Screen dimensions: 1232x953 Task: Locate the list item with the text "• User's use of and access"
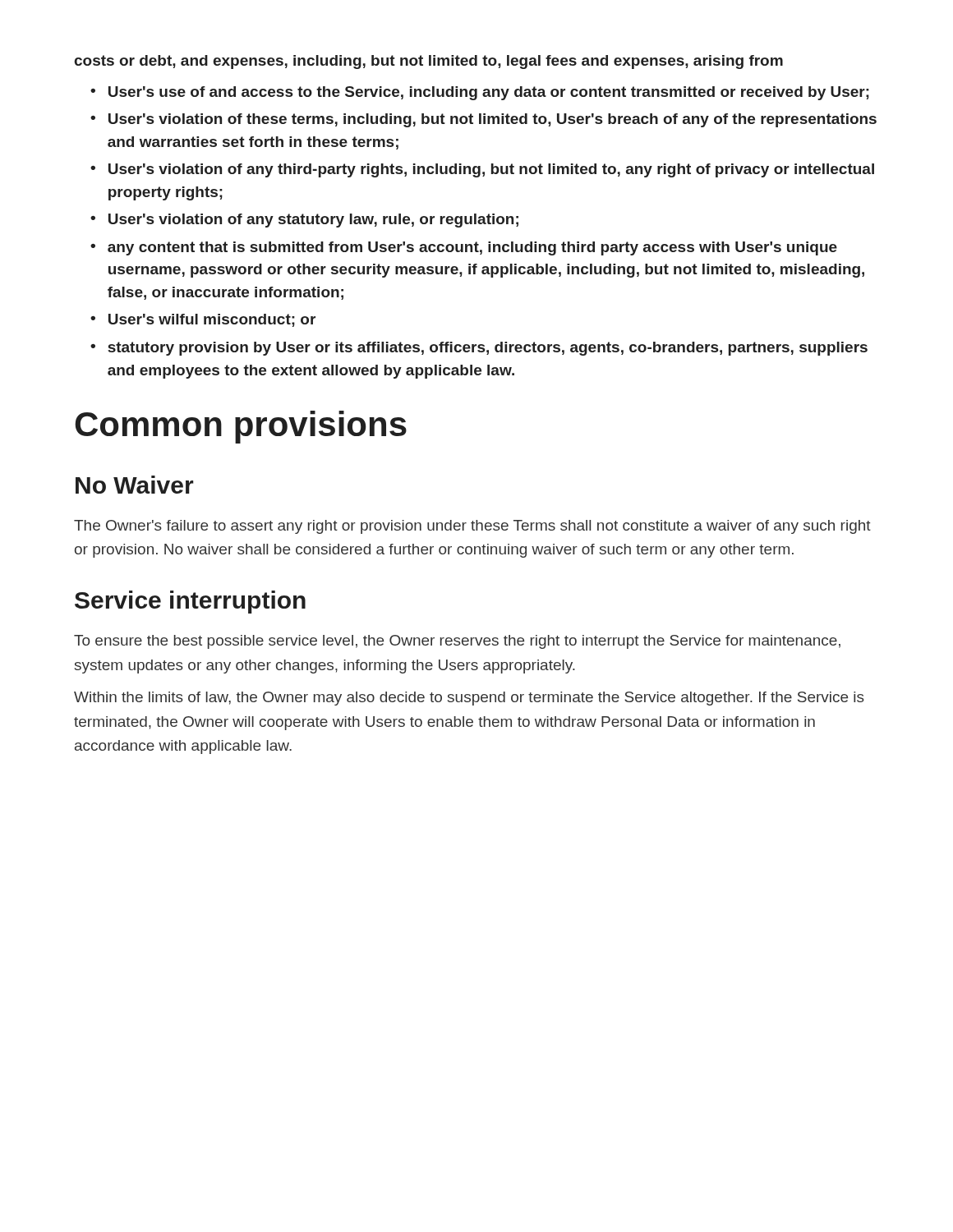click(480, 91)
